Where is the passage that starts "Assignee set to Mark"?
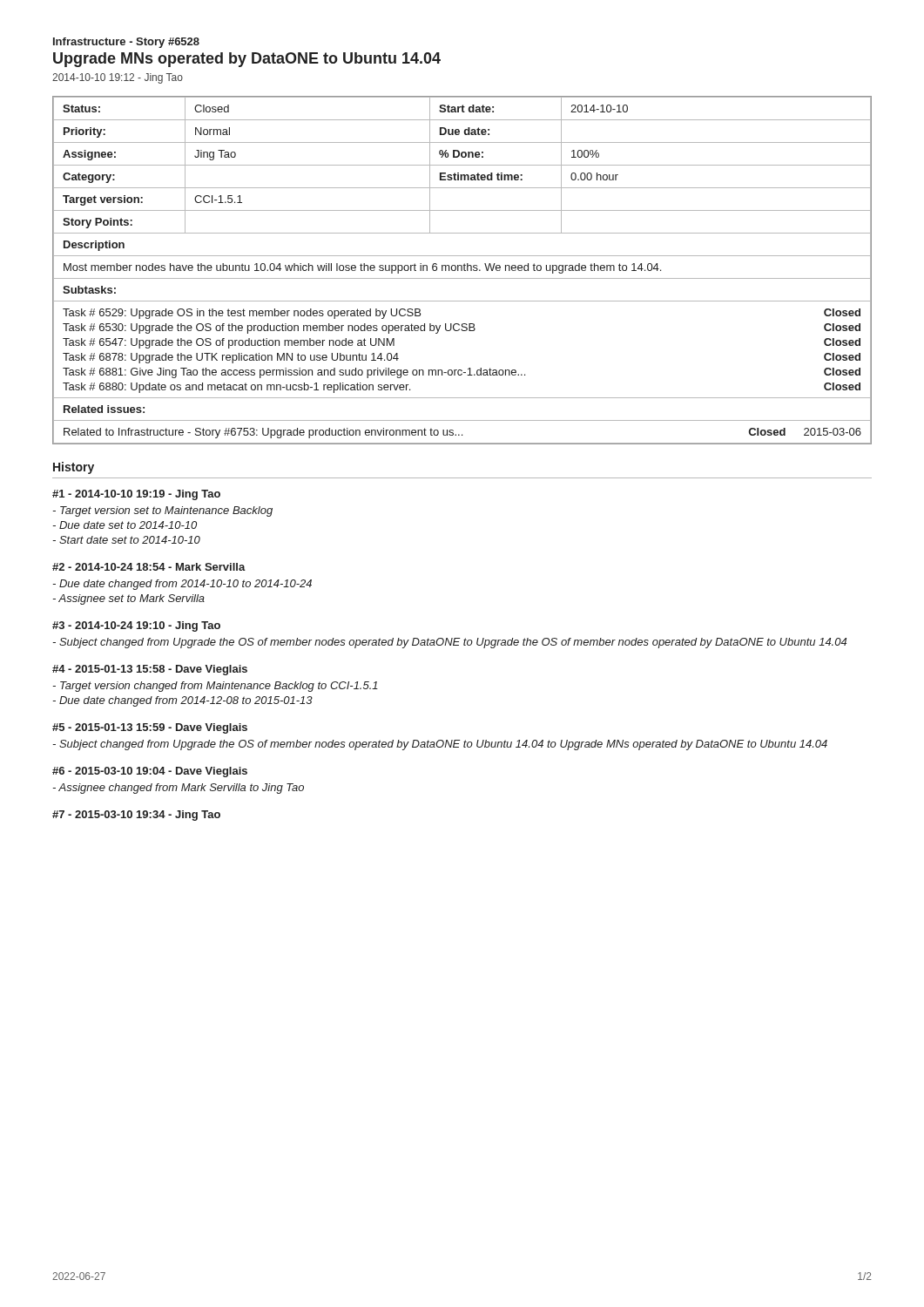This screenshot has height=1307, width=924. [x=129, y=598]
